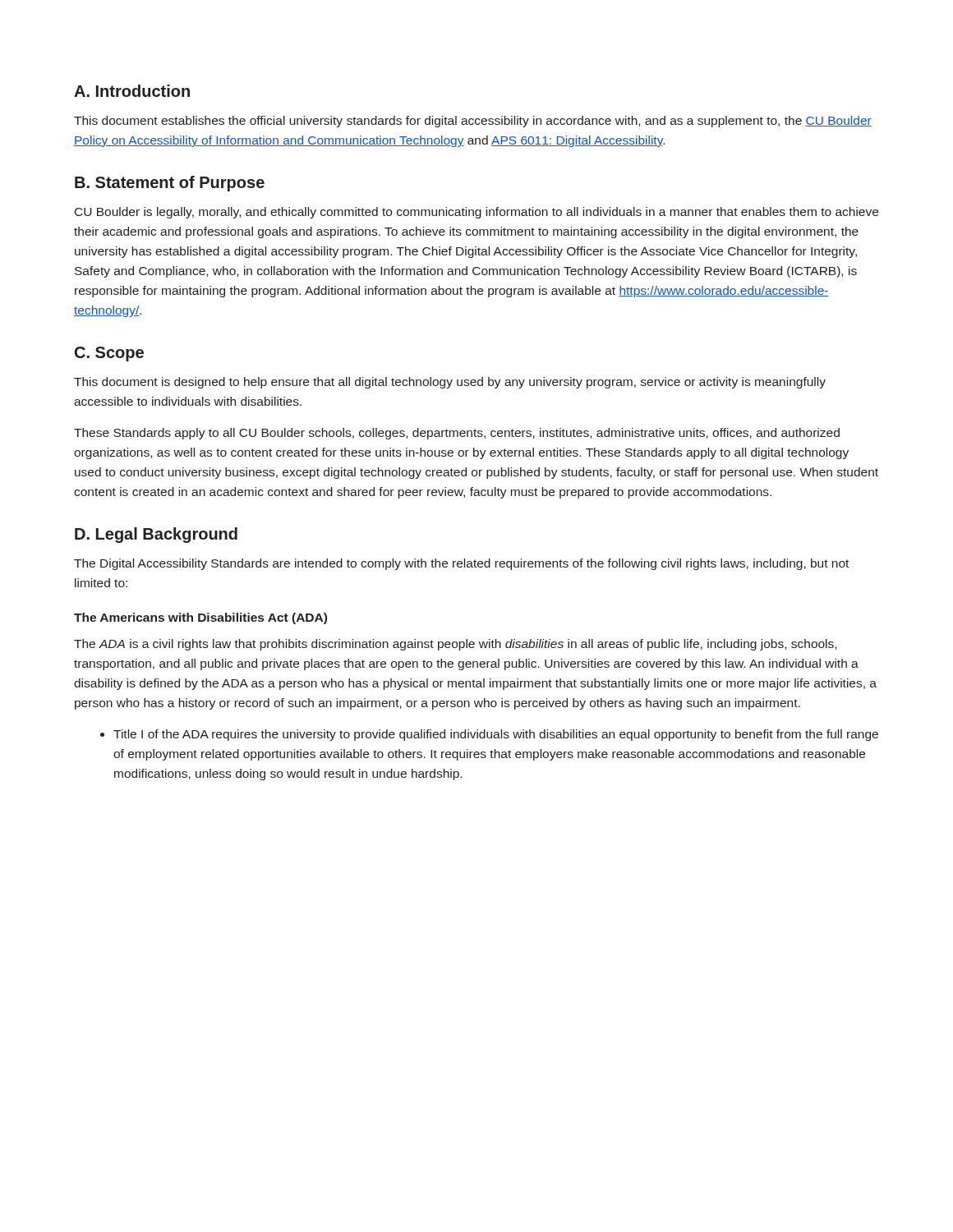The width and height of the screenshot is (953, 1232).
Task: Locate the text "D. Legal Background"
Action: click(x=156, y=535)
